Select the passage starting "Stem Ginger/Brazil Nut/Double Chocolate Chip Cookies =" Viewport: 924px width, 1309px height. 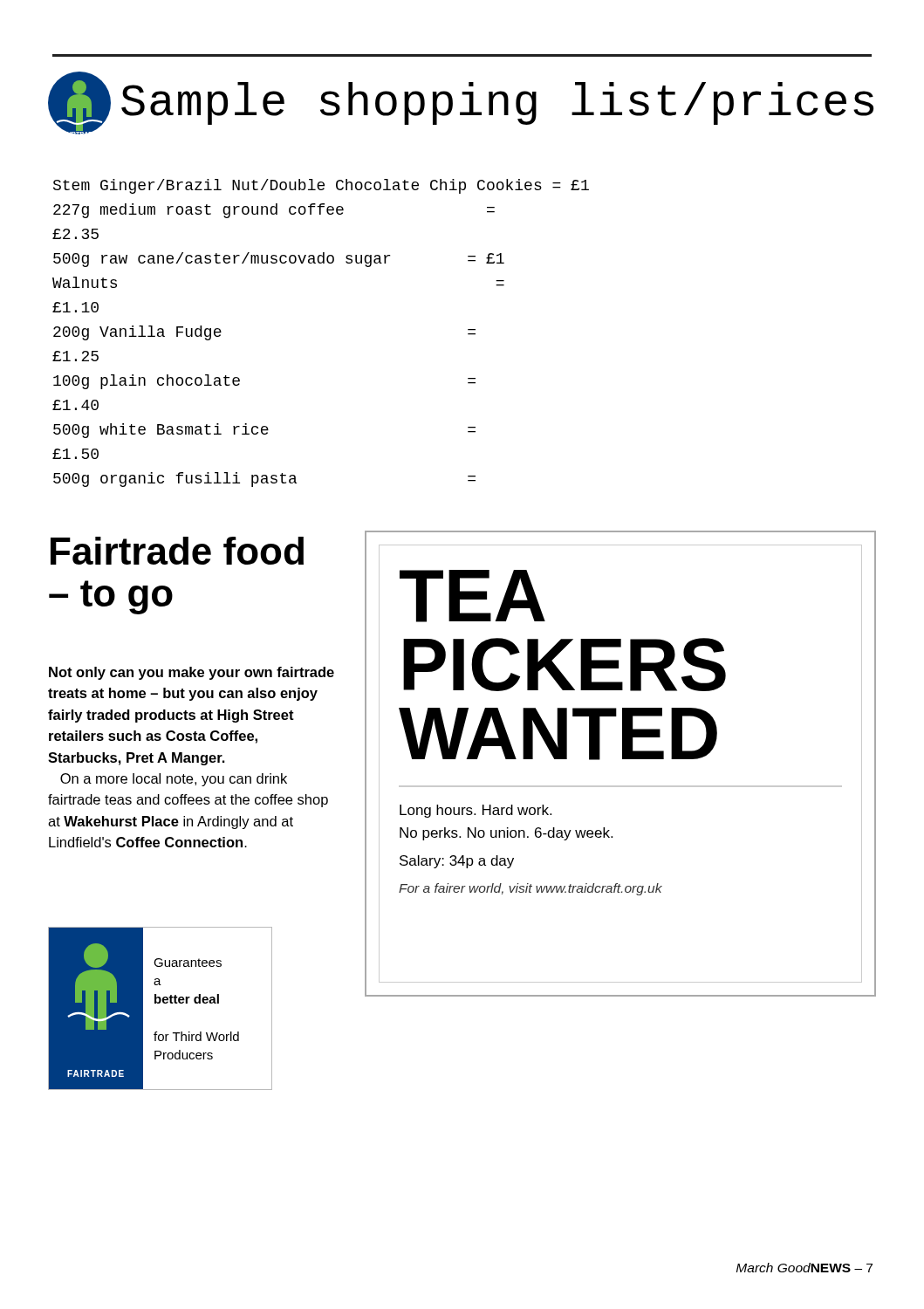[321, 186]
